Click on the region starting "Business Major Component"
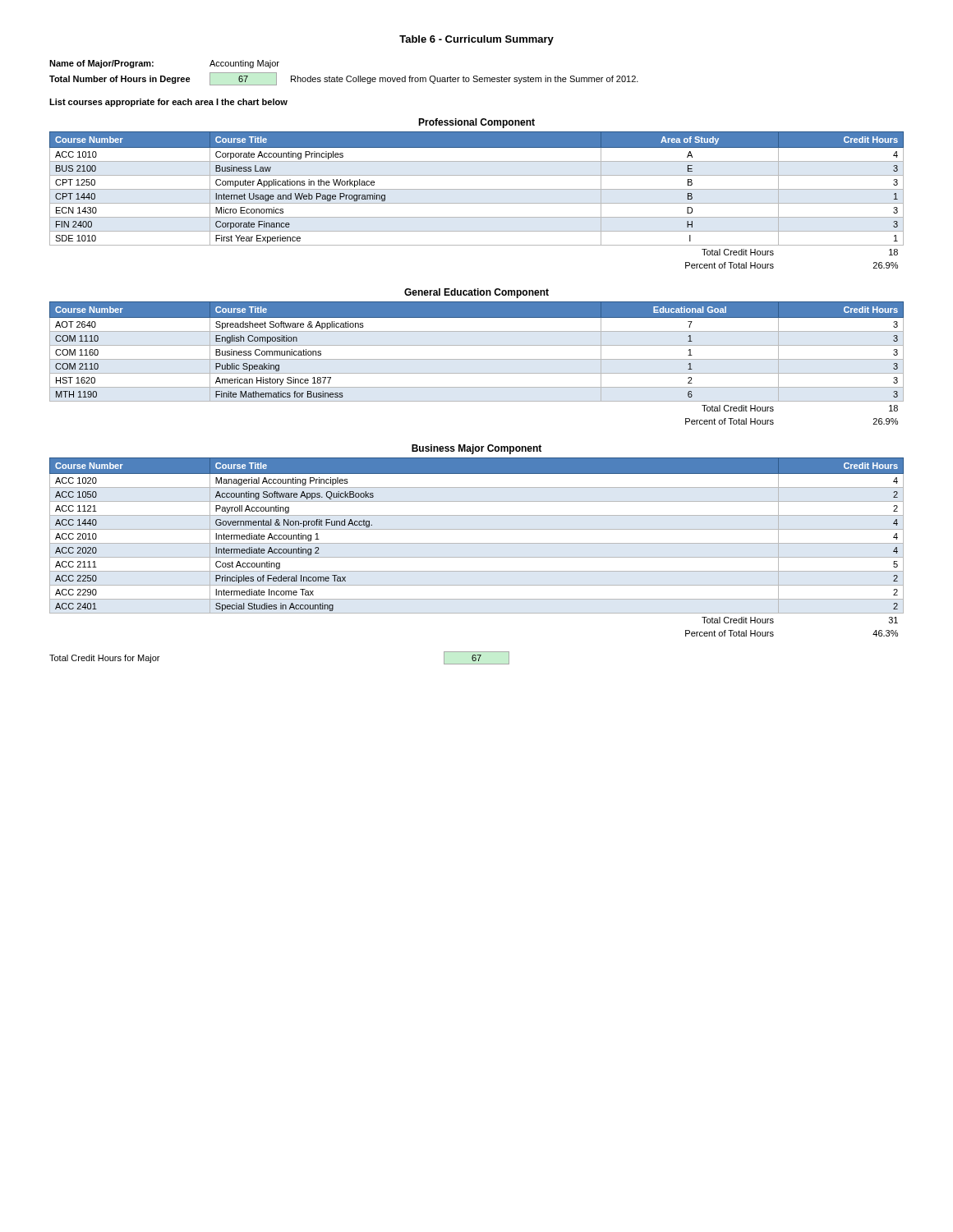 pyautogui.click(x=476, y=448)
